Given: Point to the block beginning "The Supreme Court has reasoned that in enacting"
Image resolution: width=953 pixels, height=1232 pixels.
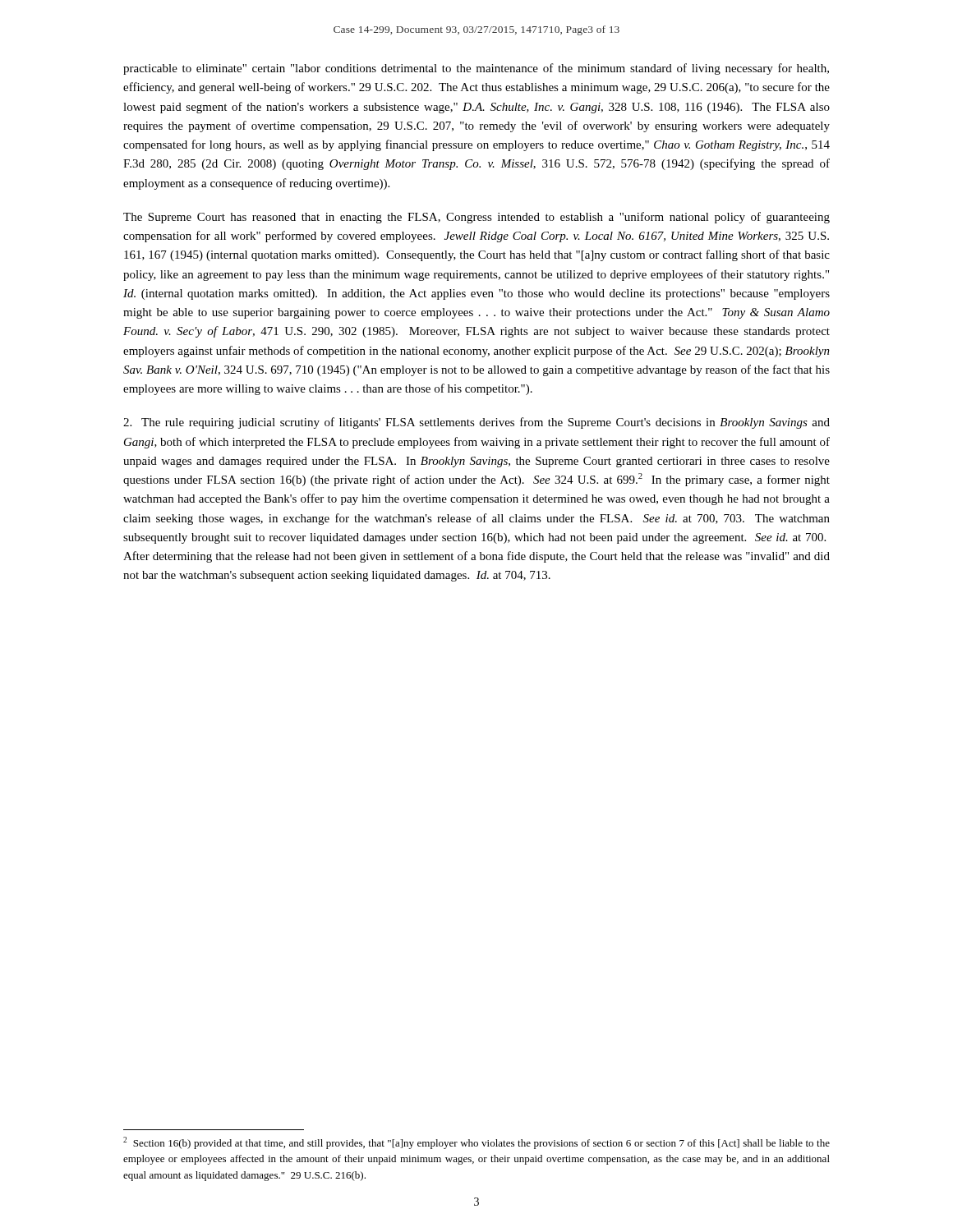Looking at the screenshot, I should click(x=476, y=303).
